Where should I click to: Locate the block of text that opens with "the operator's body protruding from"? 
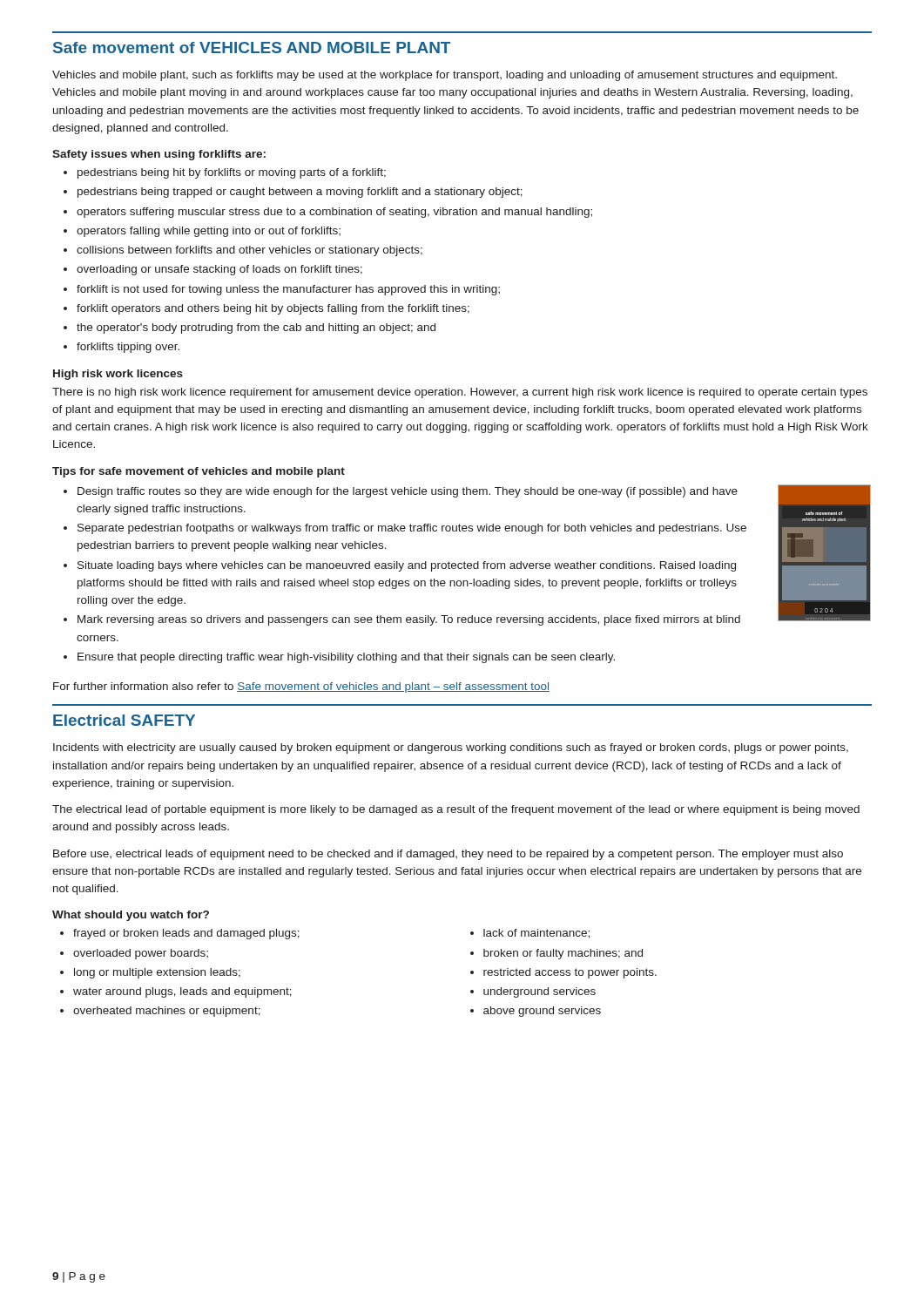[256, 328]
